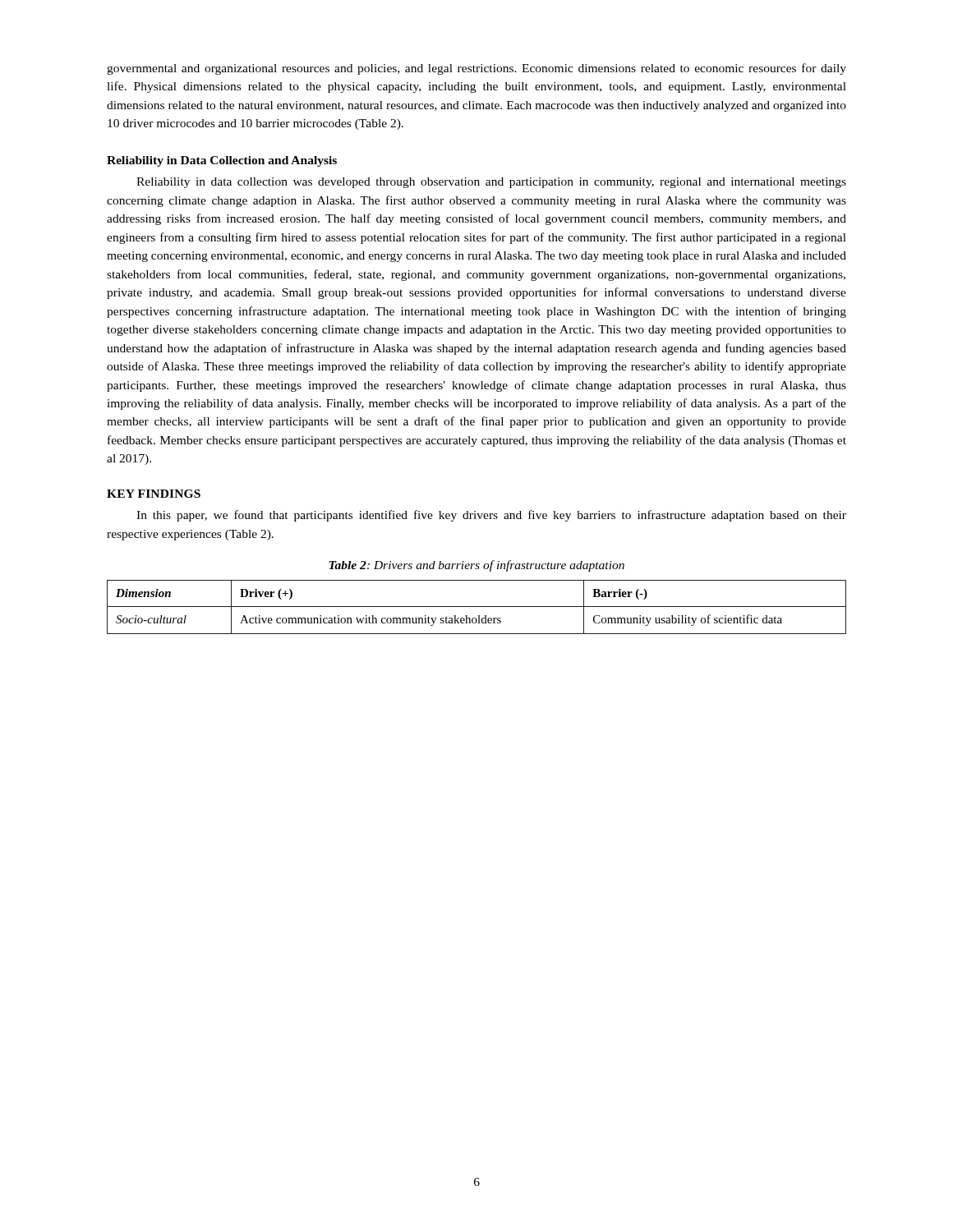This screenshot has width=953, height=1232.
Task: Select the section header that says "KEY FINDINGS"
Action: (x=154, y=493)
